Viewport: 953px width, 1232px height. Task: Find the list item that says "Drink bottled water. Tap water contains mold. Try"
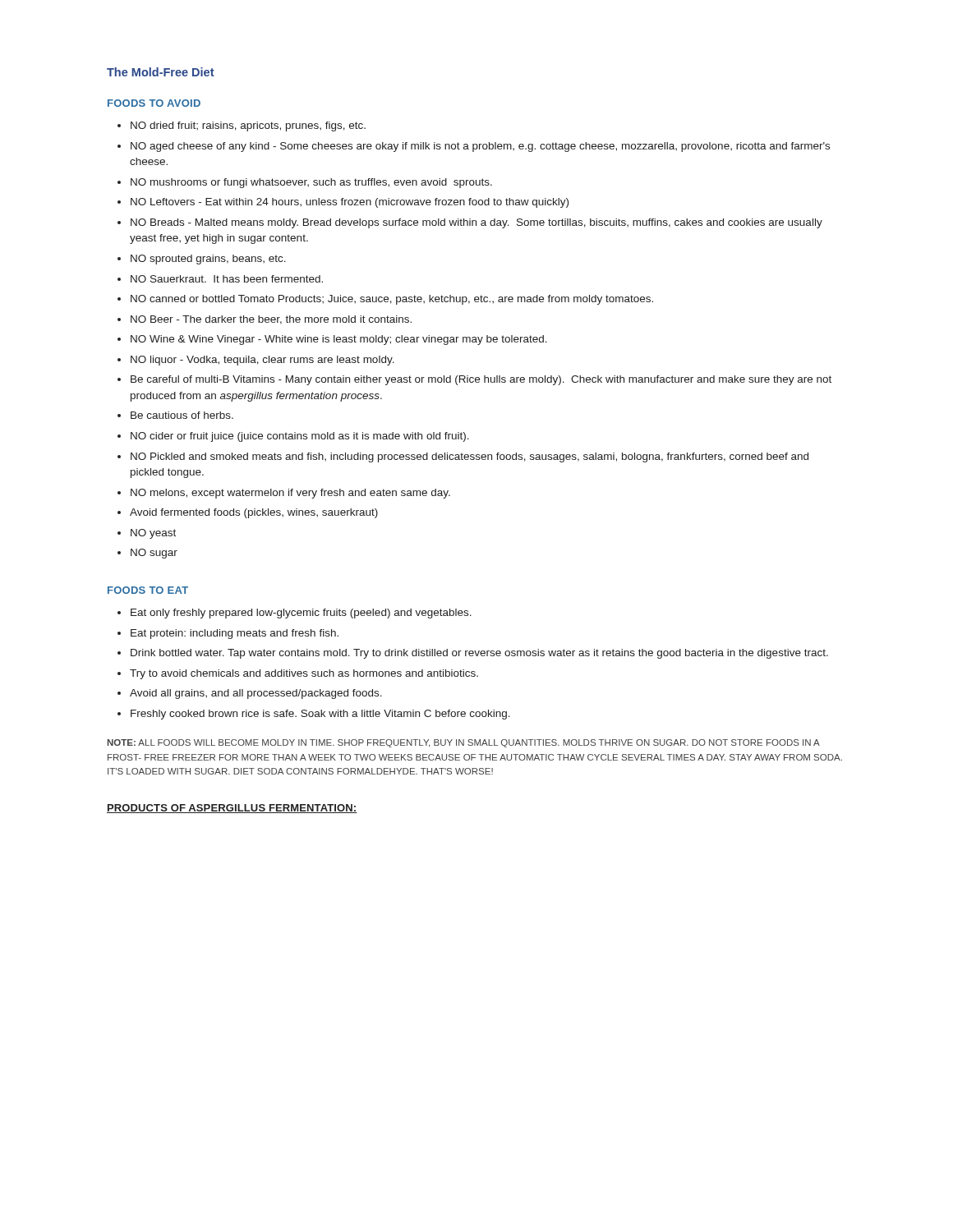479,653
